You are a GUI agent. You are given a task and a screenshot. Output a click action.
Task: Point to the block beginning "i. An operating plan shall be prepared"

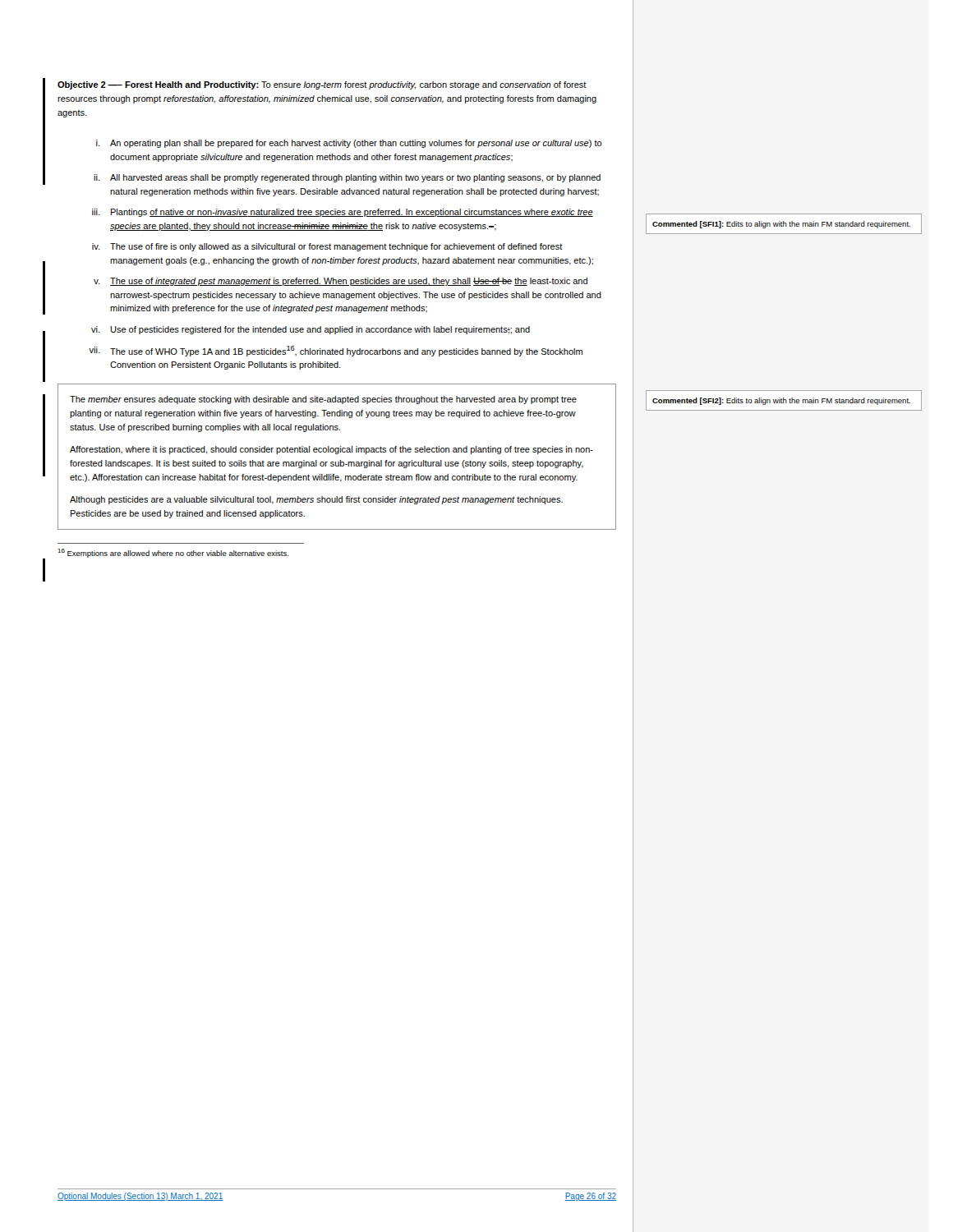coord(341,150)
